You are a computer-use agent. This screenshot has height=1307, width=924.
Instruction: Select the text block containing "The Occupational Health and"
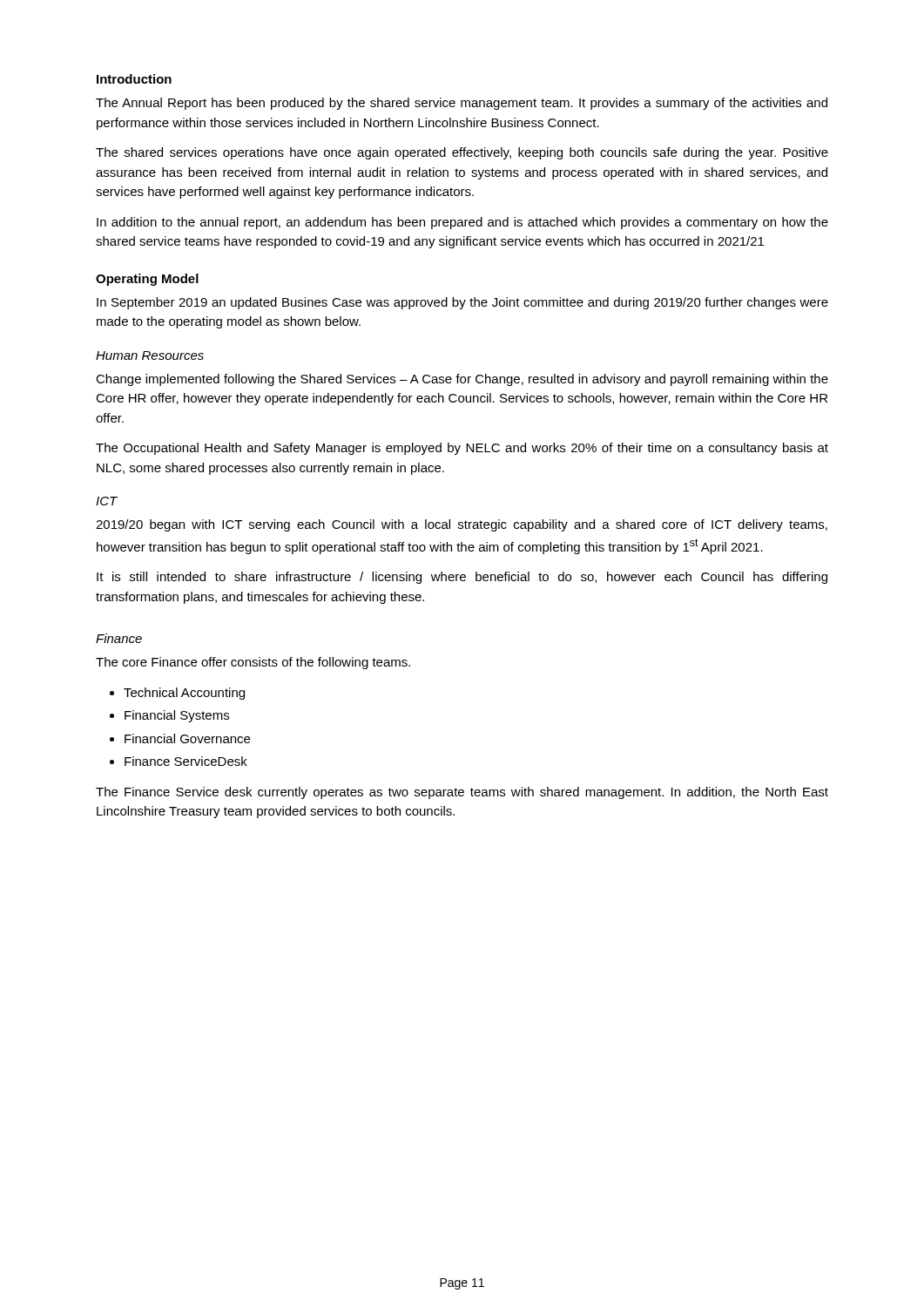tap(462, 457)
